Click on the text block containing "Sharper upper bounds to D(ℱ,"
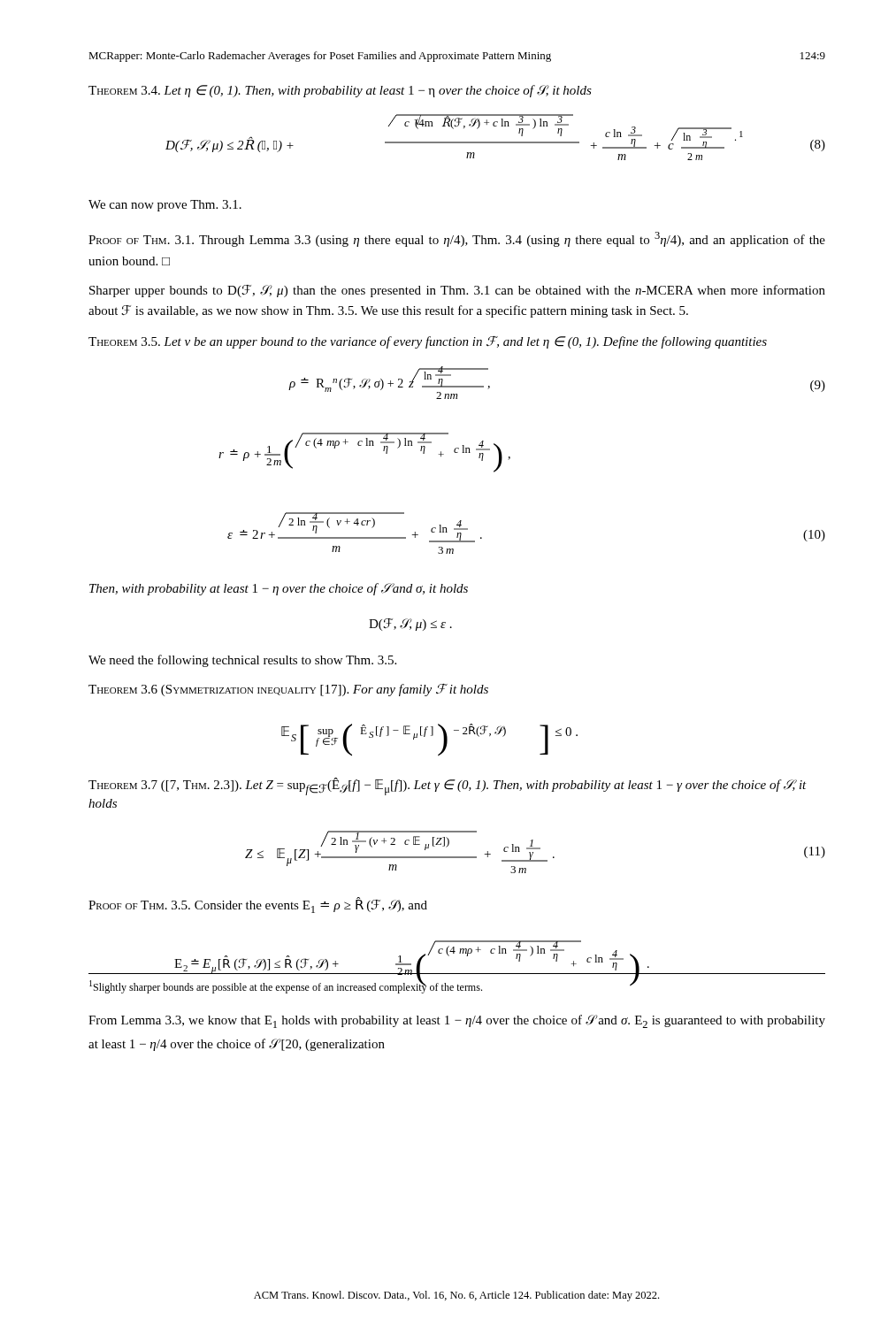Image resolution: width=896 pixels, height=1327 pixels. [457, 301]
